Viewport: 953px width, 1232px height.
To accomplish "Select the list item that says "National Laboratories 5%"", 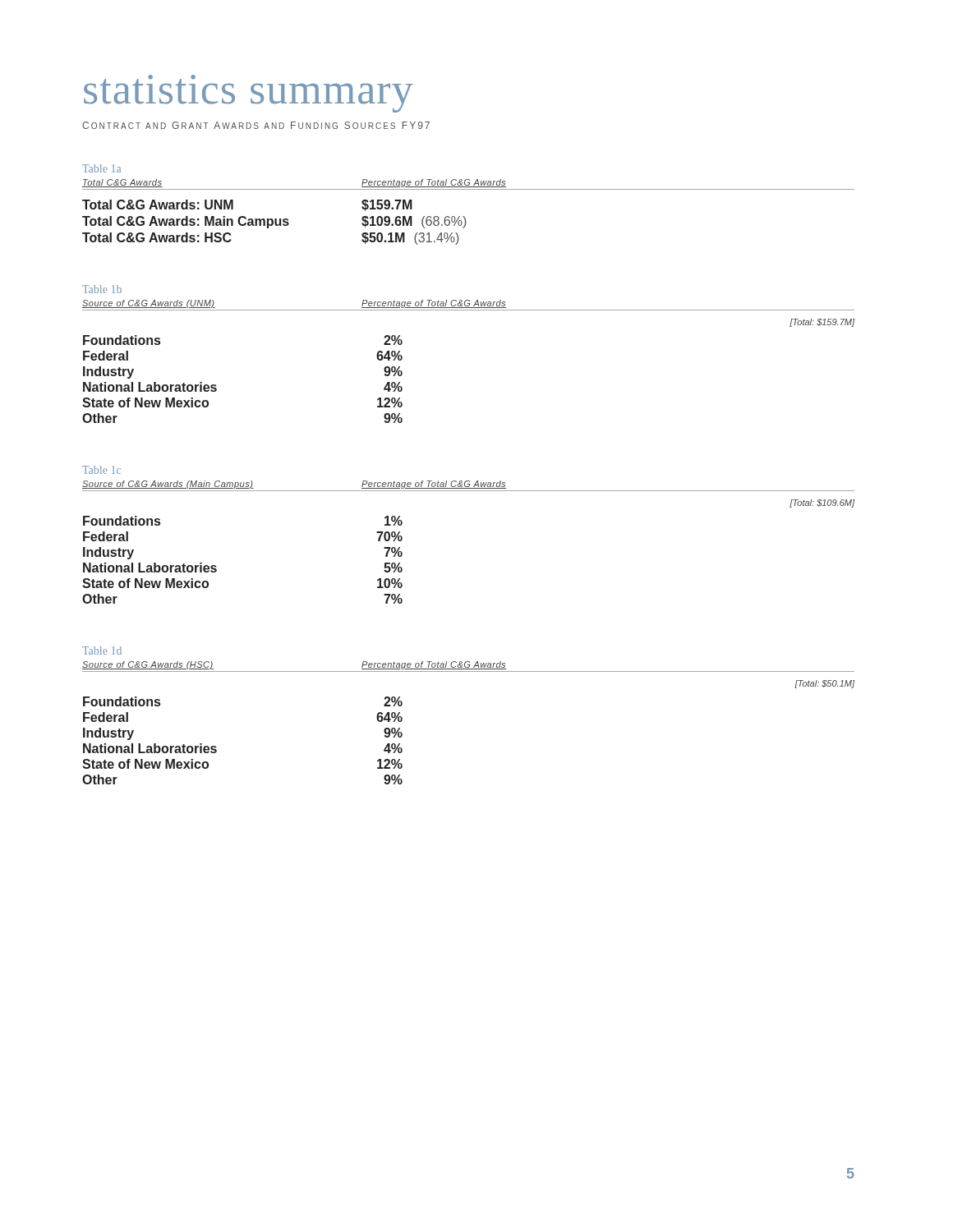I will pyautogui.click(x=147, y=567).
